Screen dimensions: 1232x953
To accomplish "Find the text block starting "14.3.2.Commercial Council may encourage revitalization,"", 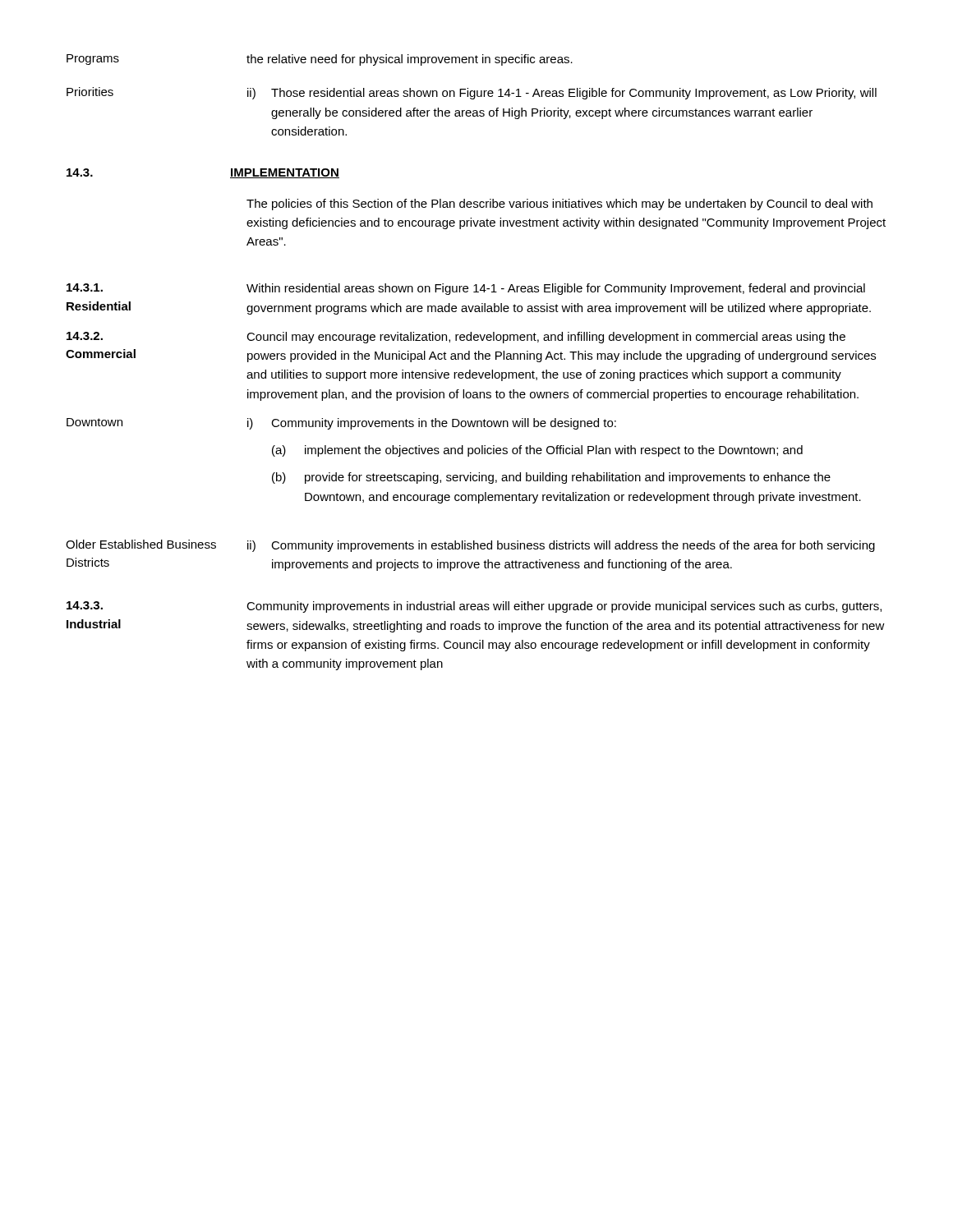I will (476, 365).
